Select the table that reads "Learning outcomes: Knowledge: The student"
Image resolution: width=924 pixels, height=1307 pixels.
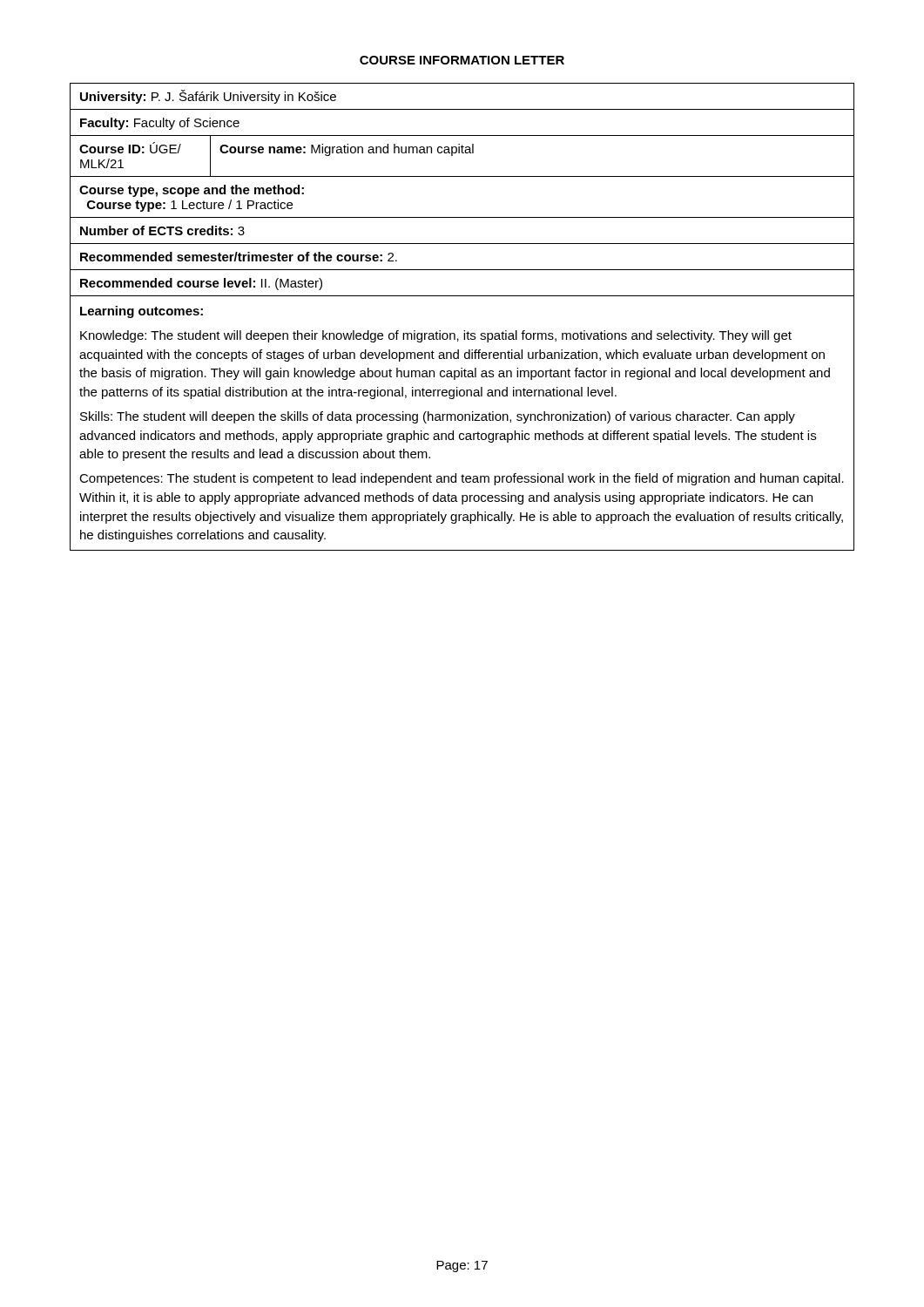pos(462,317)
